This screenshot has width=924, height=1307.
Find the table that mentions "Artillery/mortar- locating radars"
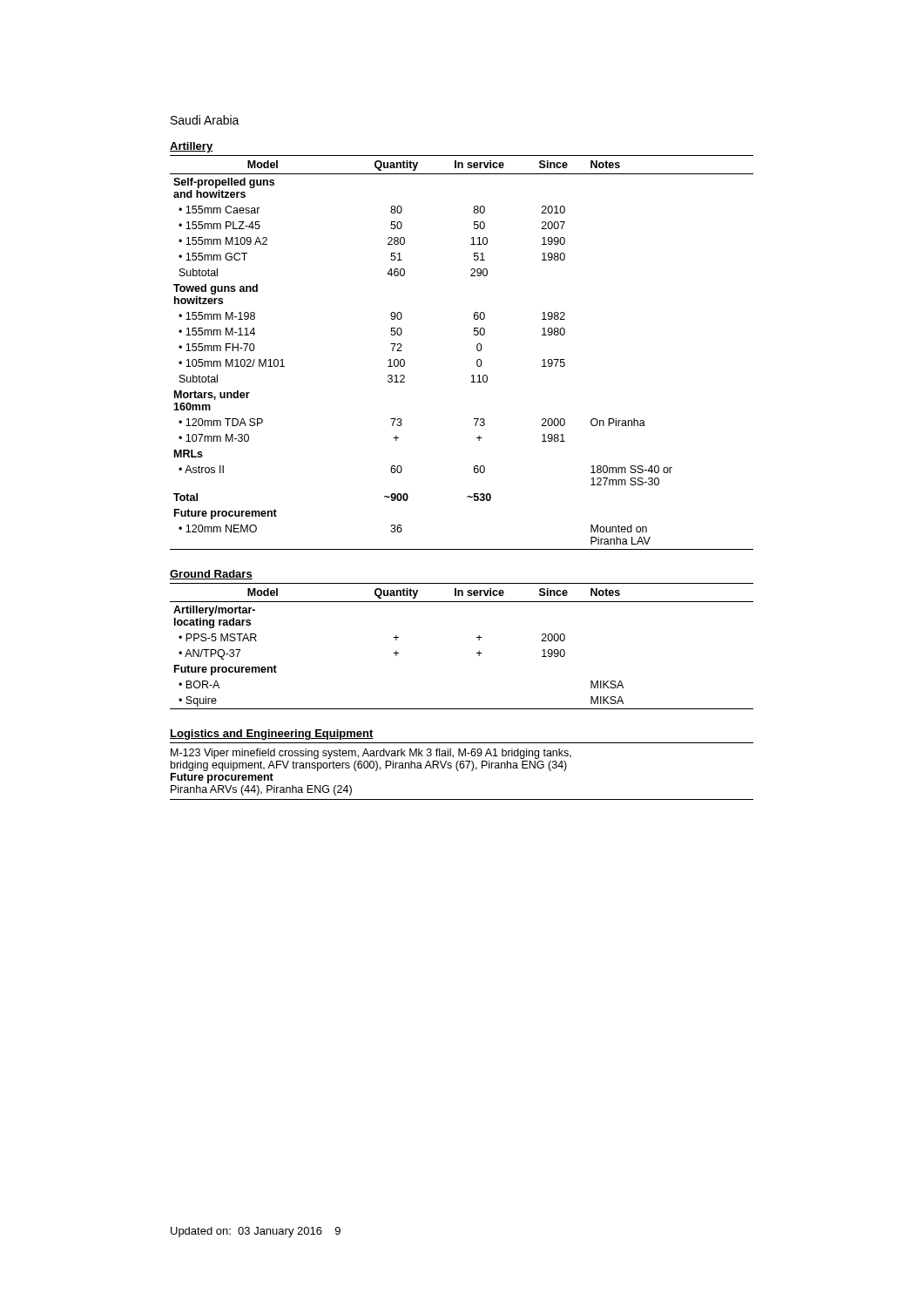tap(462, 646)
